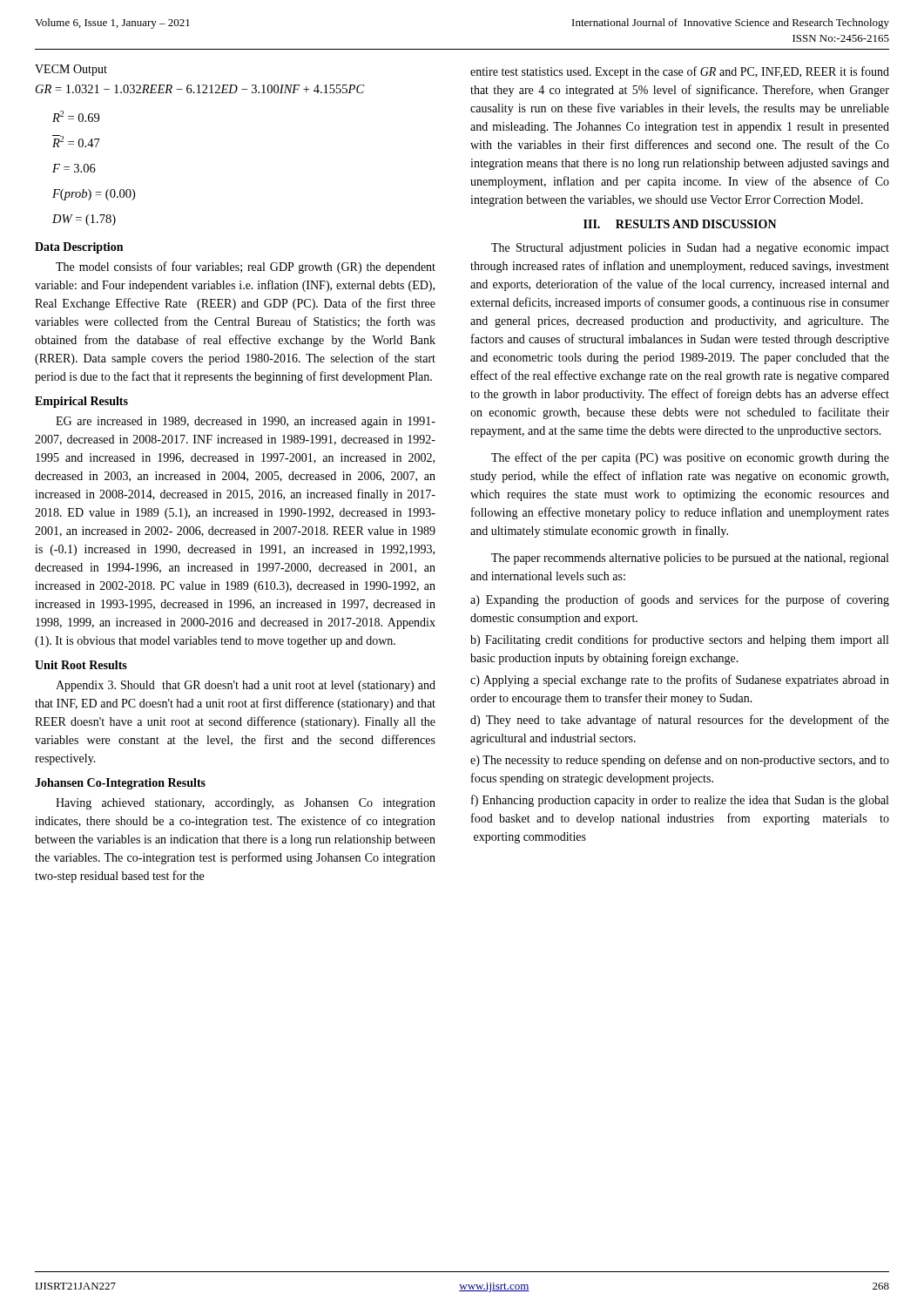Find the block starting "GR = 1.0321"

199,89
